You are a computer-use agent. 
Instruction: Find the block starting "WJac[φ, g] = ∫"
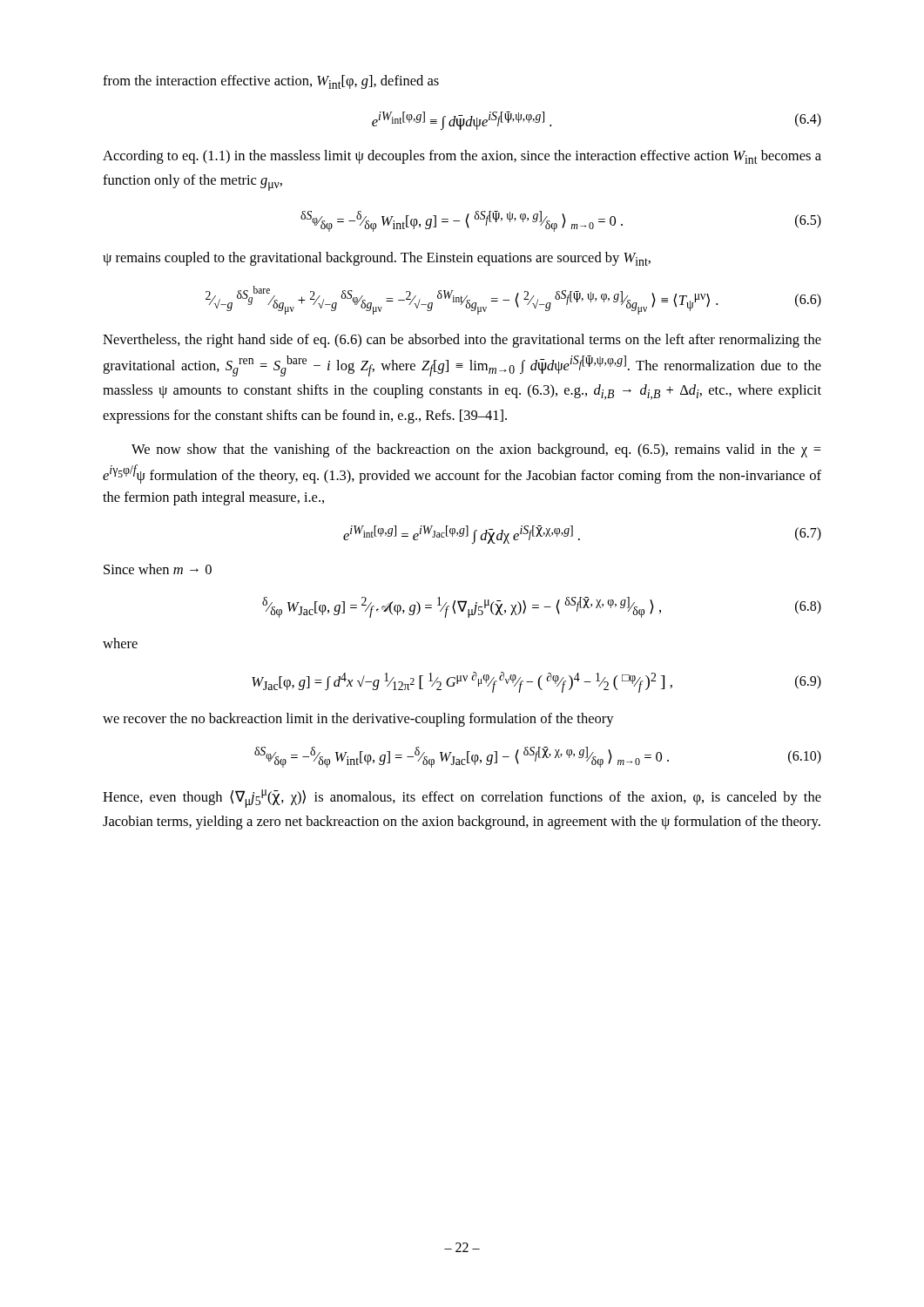(462, 681)
